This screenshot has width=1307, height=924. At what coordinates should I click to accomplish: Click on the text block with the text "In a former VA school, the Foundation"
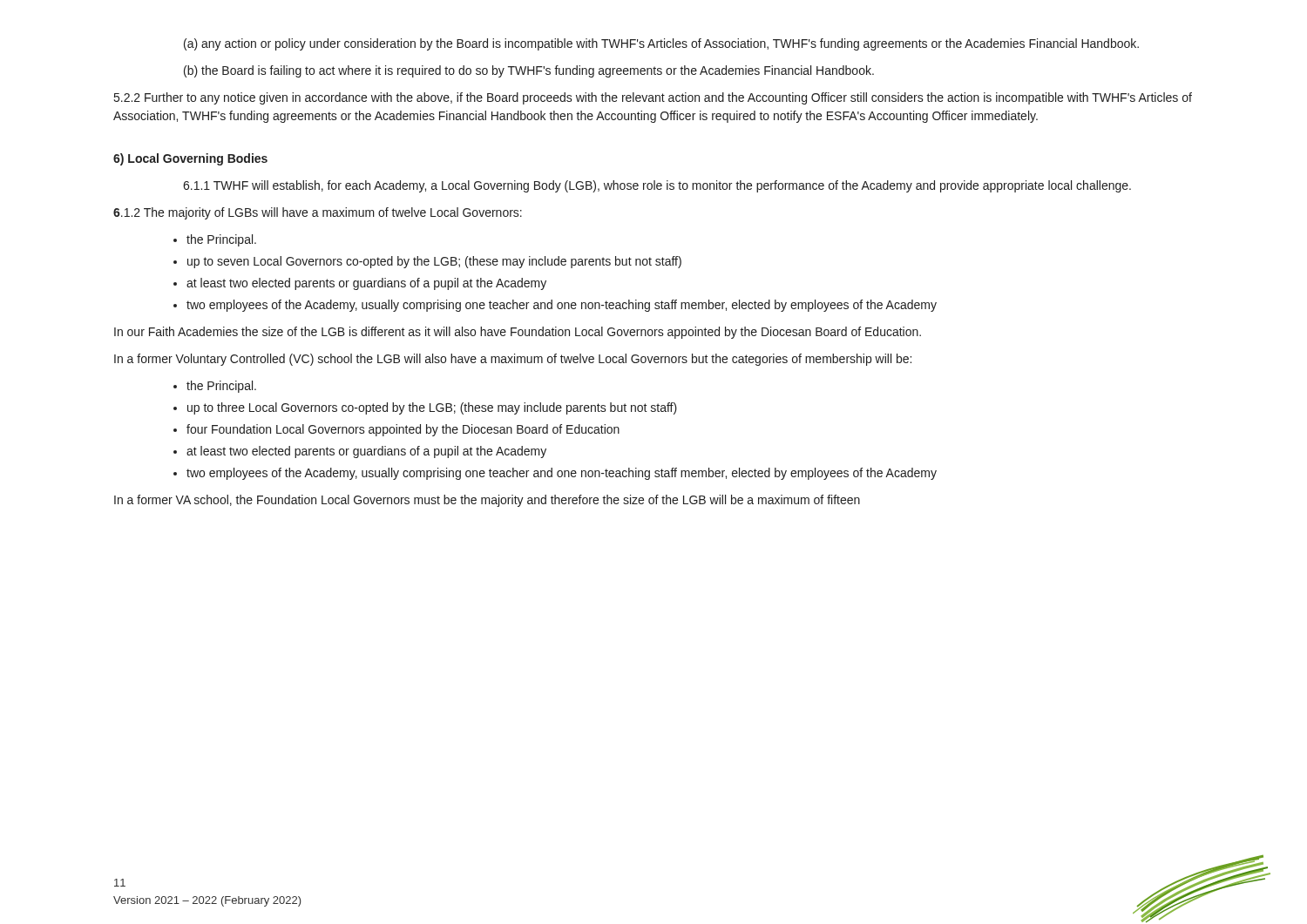(654, 500)
